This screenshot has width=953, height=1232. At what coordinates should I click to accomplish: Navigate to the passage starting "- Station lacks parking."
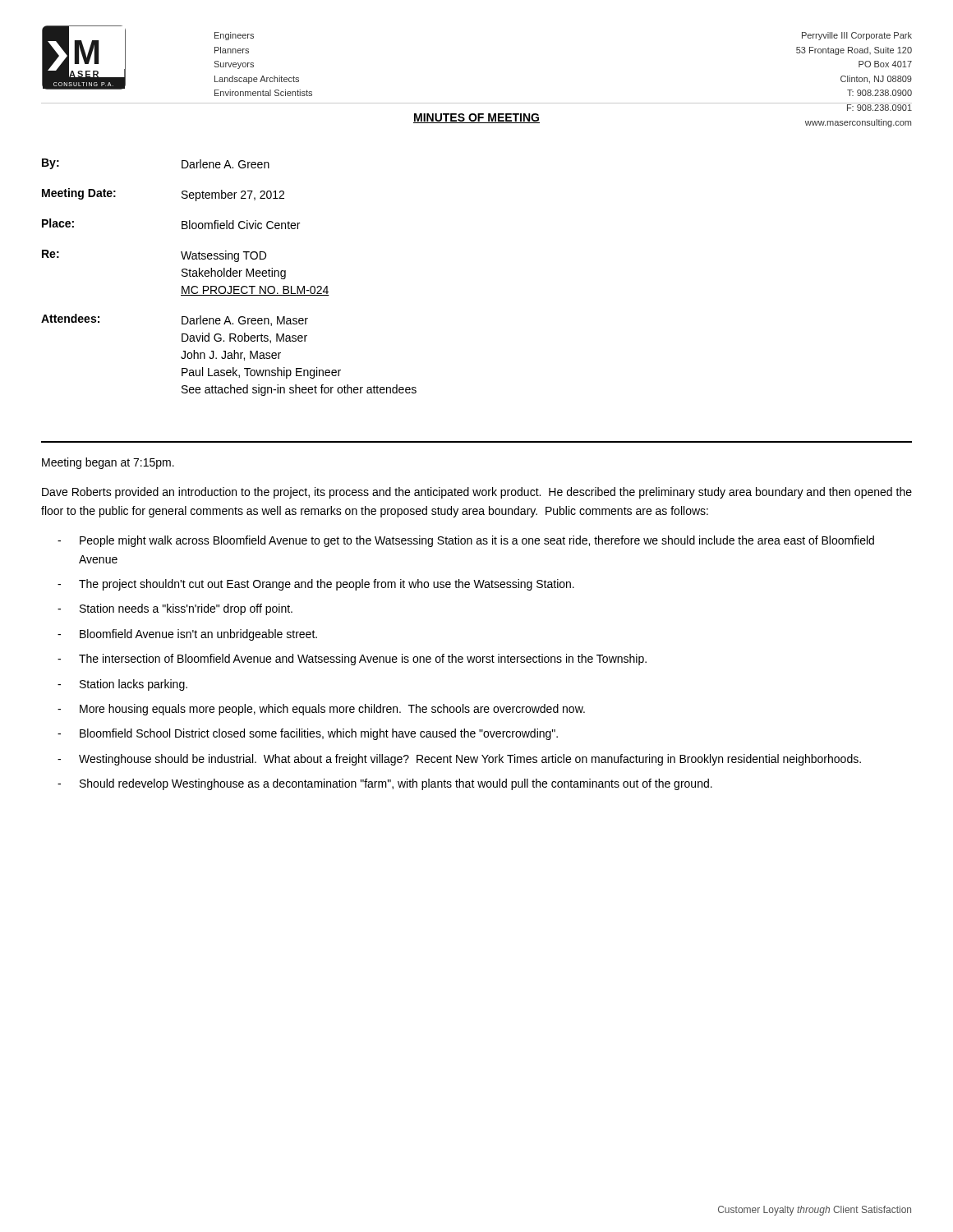pyautogui.click(x=122, y=685)
